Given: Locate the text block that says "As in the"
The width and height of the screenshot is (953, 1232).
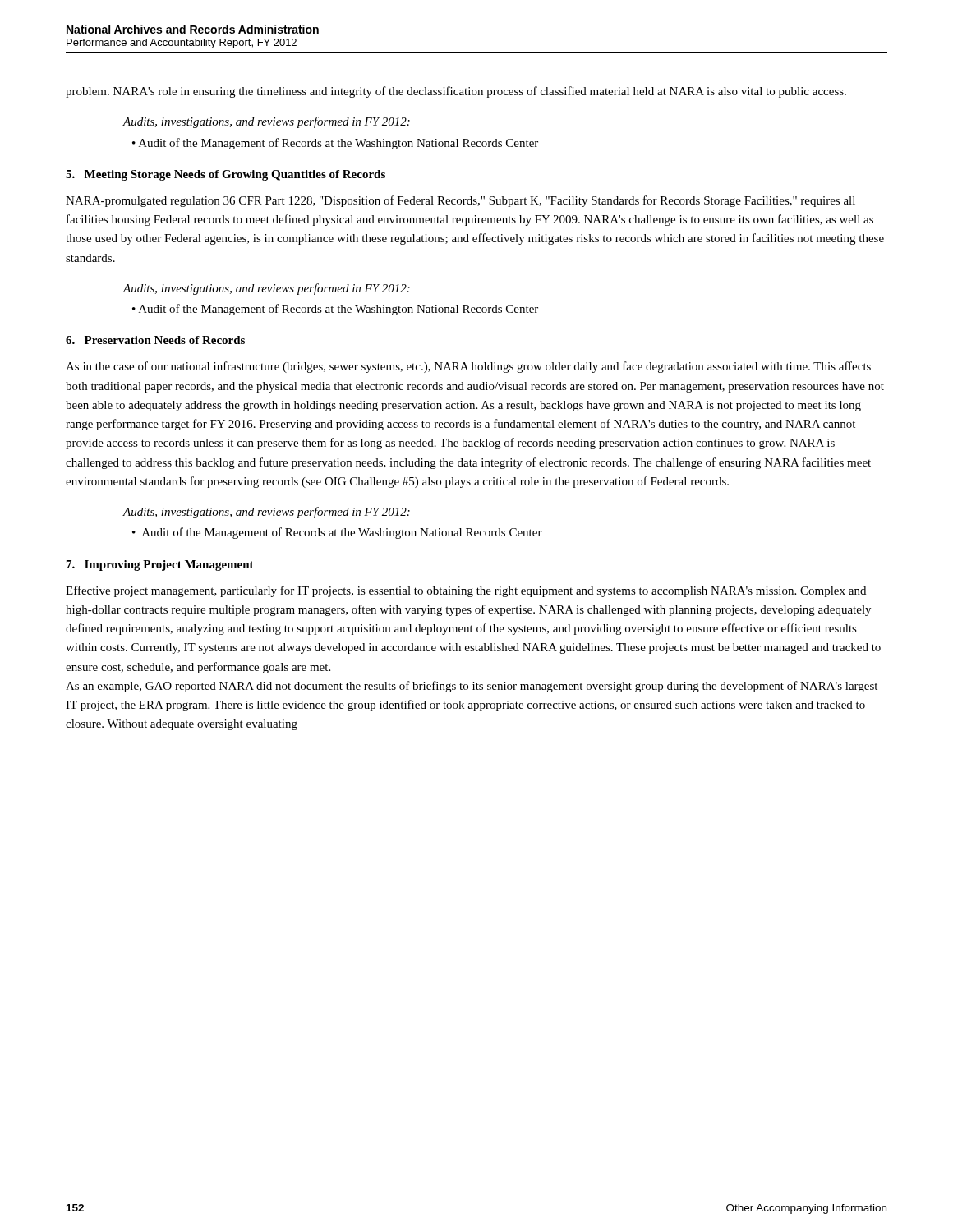Looking at the screenshot, I should (475, 424).
